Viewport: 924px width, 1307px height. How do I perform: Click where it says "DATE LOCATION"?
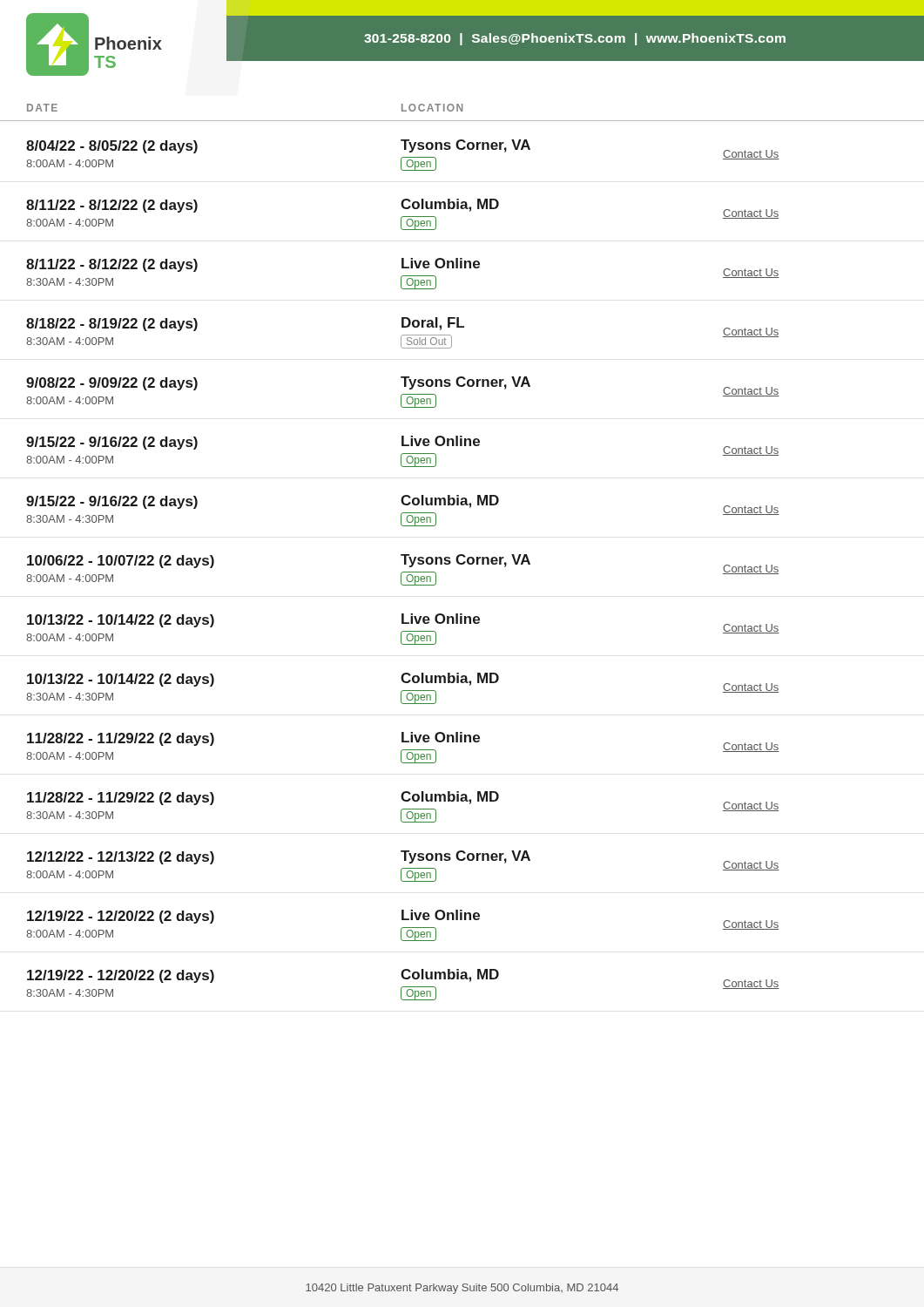tap(453, 108)
